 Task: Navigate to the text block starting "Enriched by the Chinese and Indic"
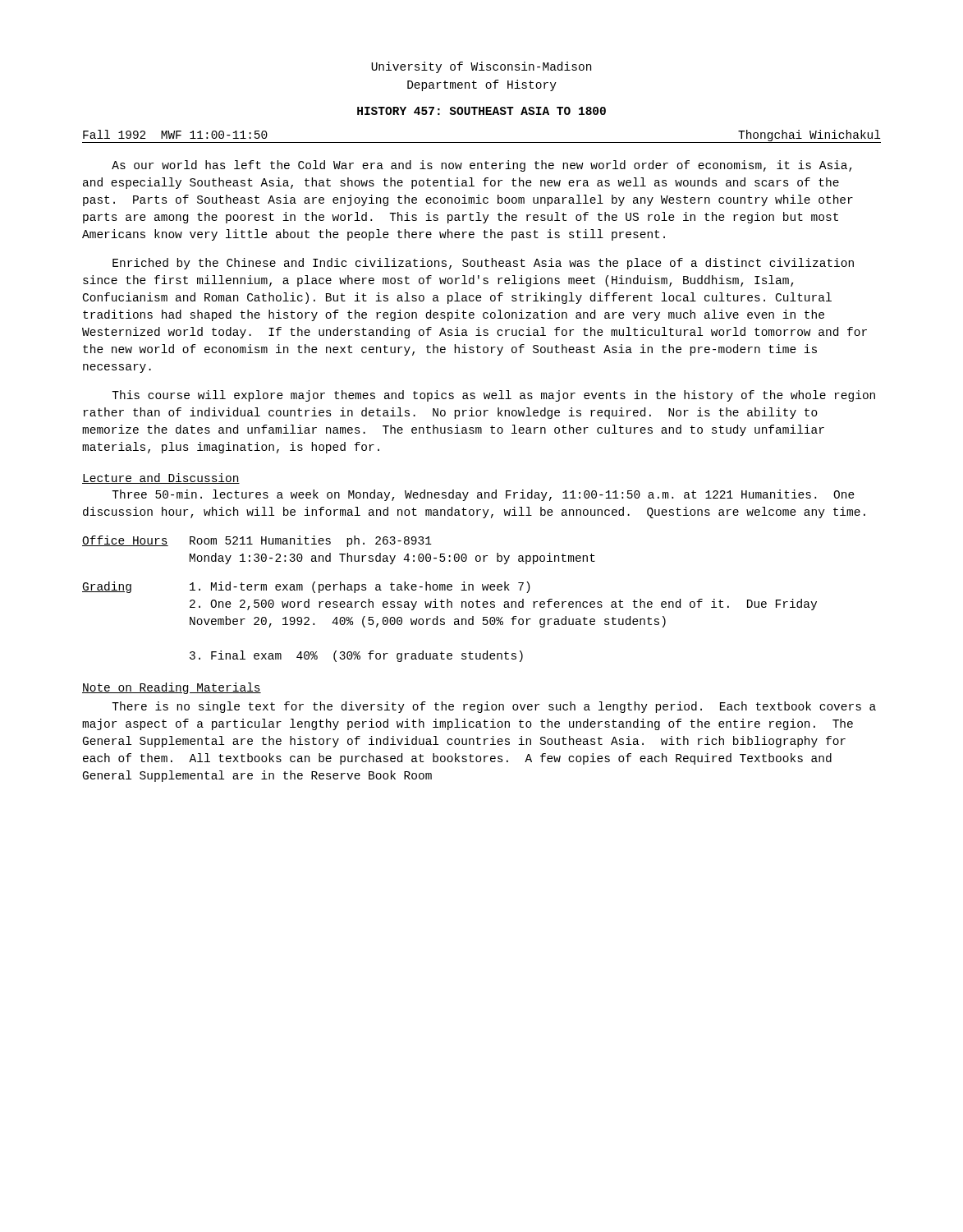pyautogui.click(x=482, y=316)
